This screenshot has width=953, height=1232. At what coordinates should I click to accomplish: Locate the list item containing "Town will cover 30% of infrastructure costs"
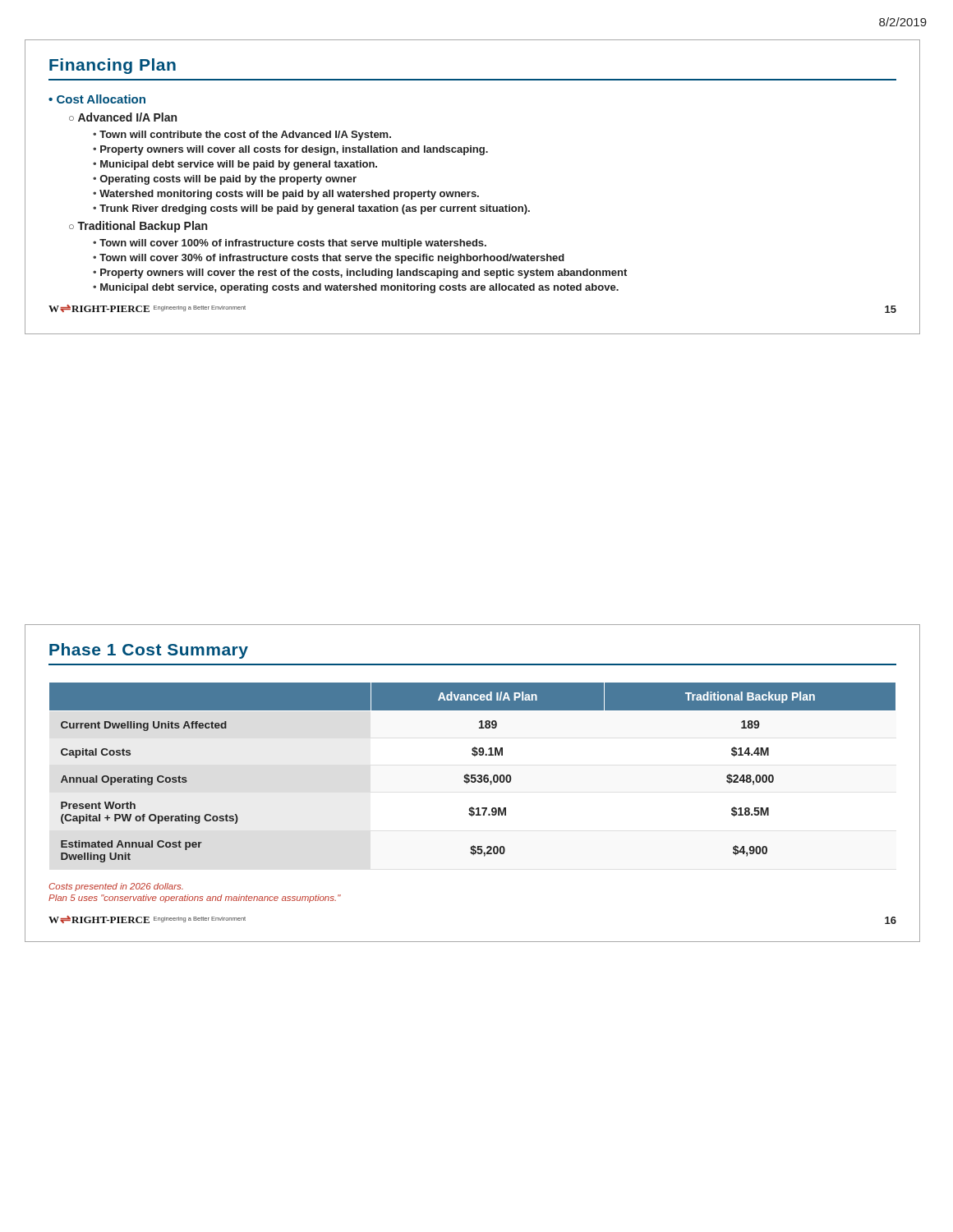click(x=332, y=257)
